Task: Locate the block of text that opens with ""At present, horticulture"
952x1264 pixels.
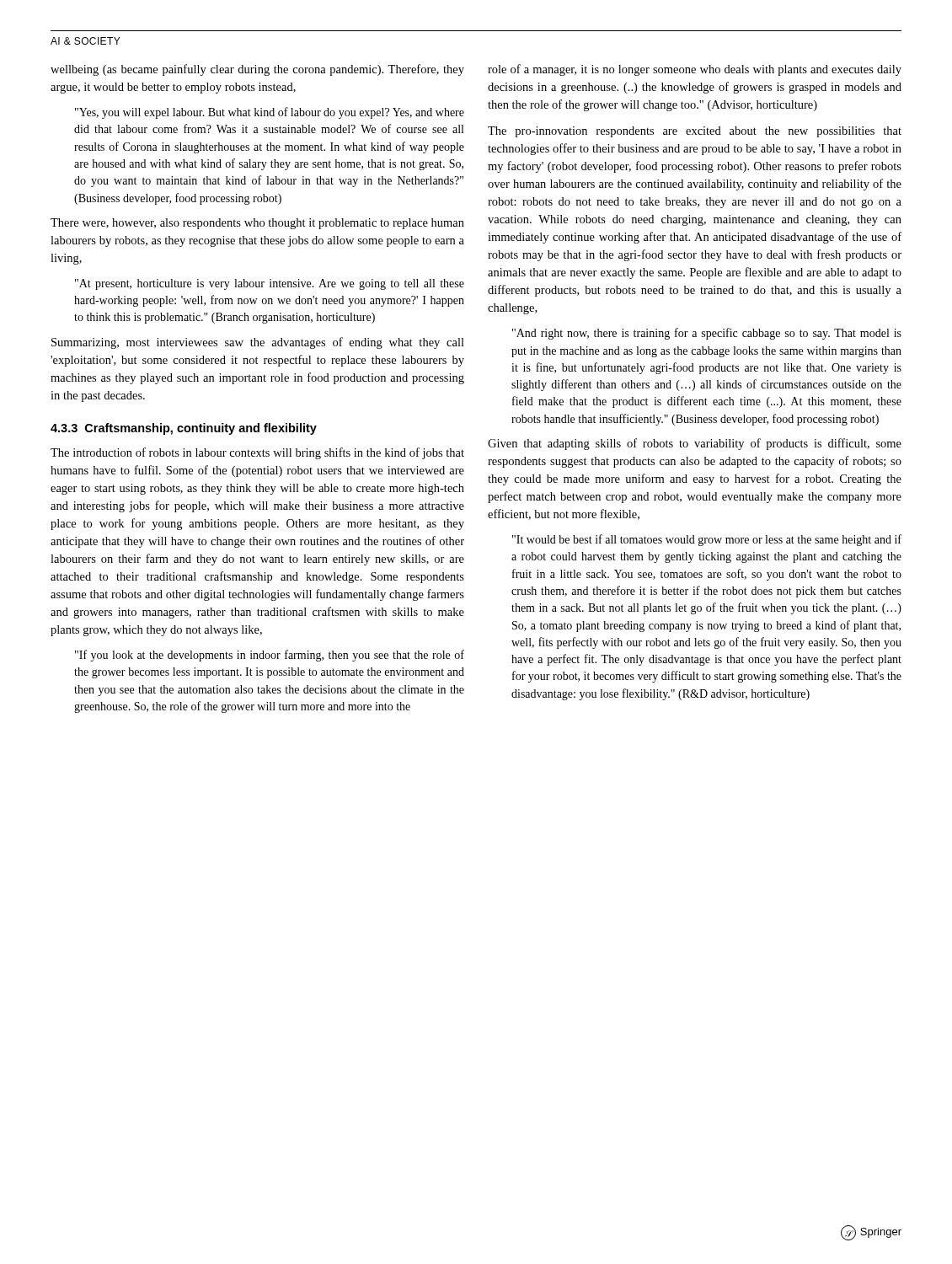Action: pyautogui.click(x=269, y=301)
